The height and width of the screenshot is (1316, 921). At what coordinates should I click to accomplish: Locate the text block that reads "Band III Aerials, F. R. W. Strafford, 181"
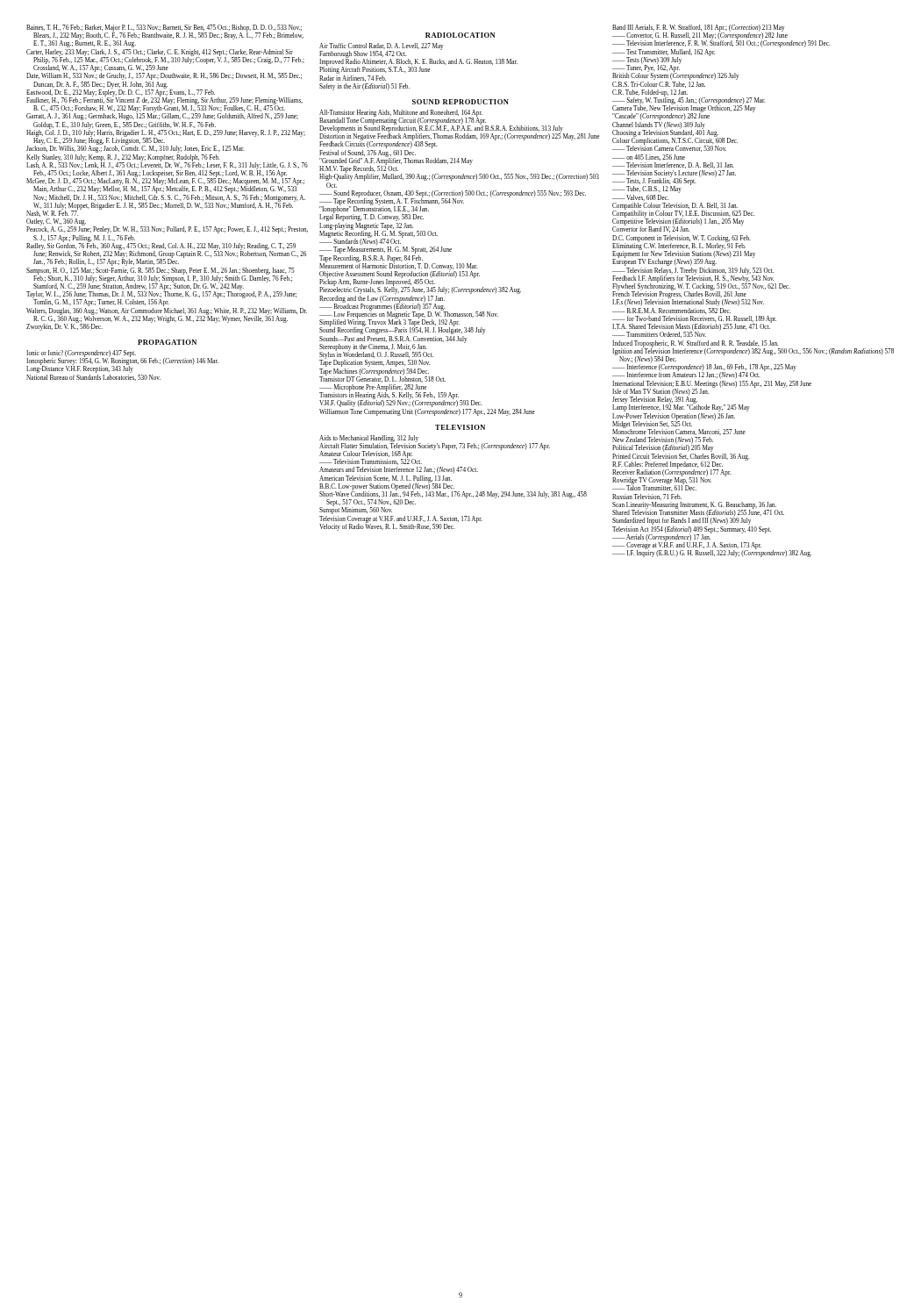753,291
